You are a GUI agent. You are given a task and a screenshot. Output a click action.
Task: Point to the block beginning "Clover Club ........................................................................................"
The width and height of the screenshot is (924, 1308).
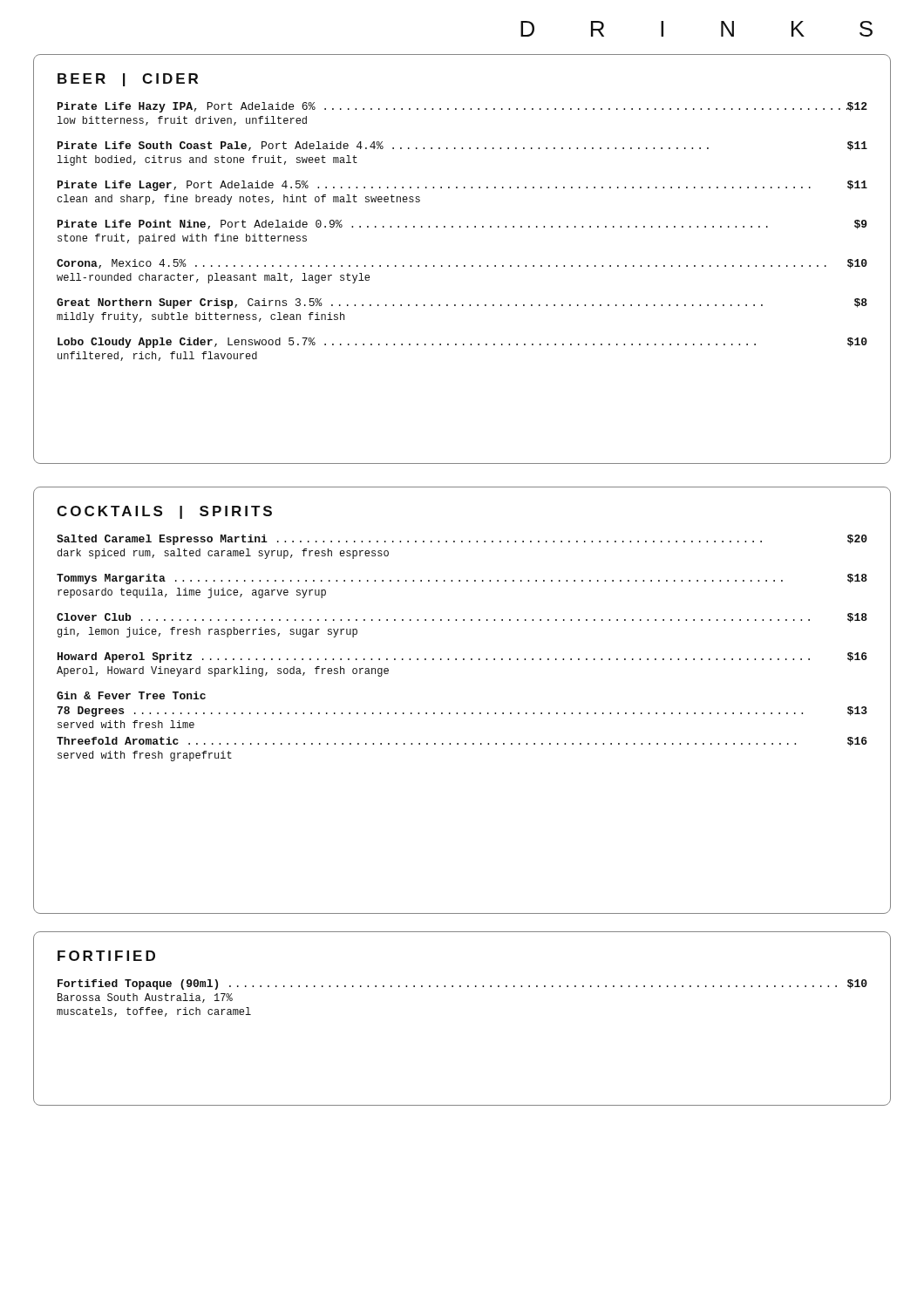pyautogui.click(x=462, y=625)
